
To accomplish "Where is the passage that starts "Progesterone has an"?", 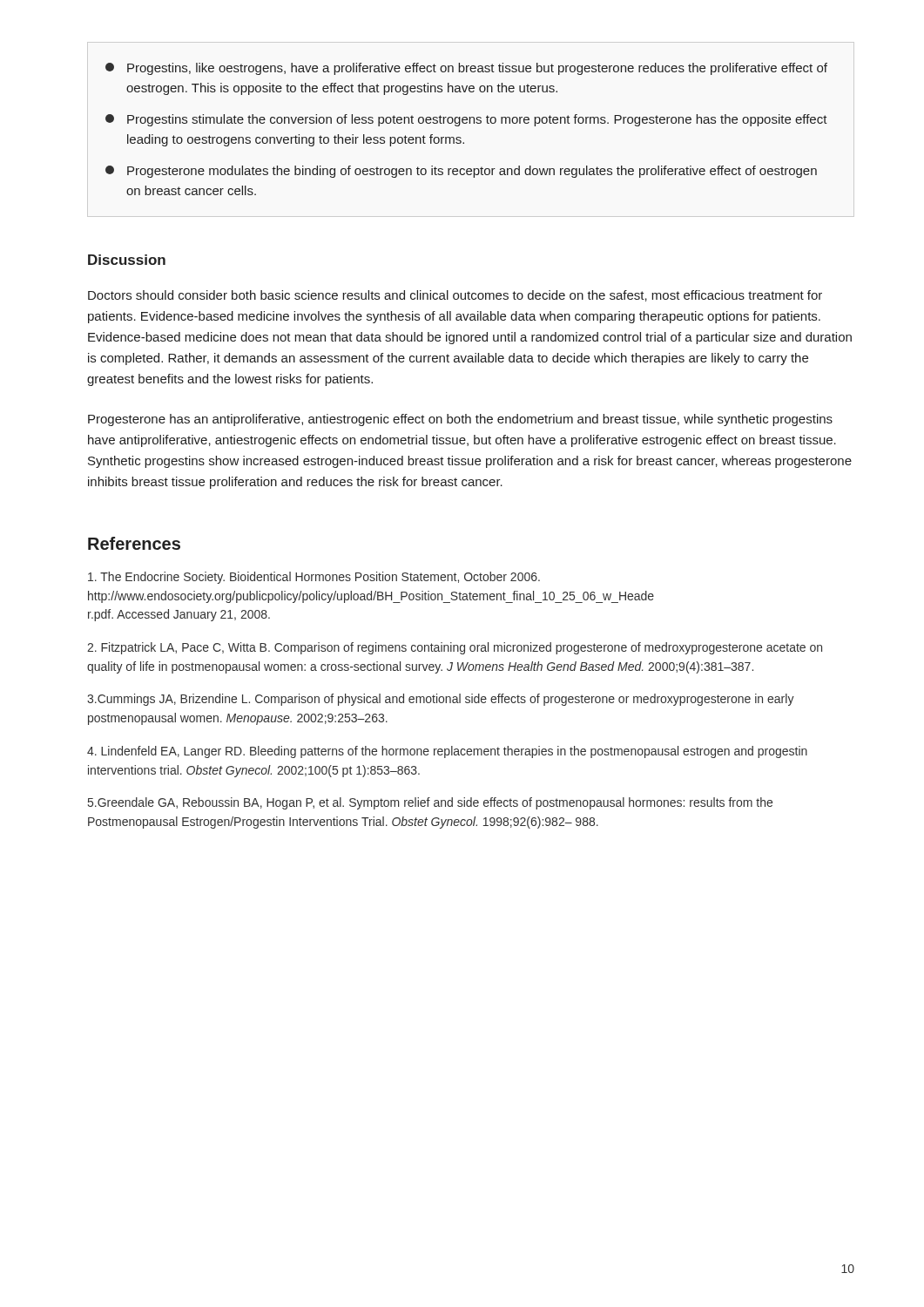I will click(x=469, y=450).
